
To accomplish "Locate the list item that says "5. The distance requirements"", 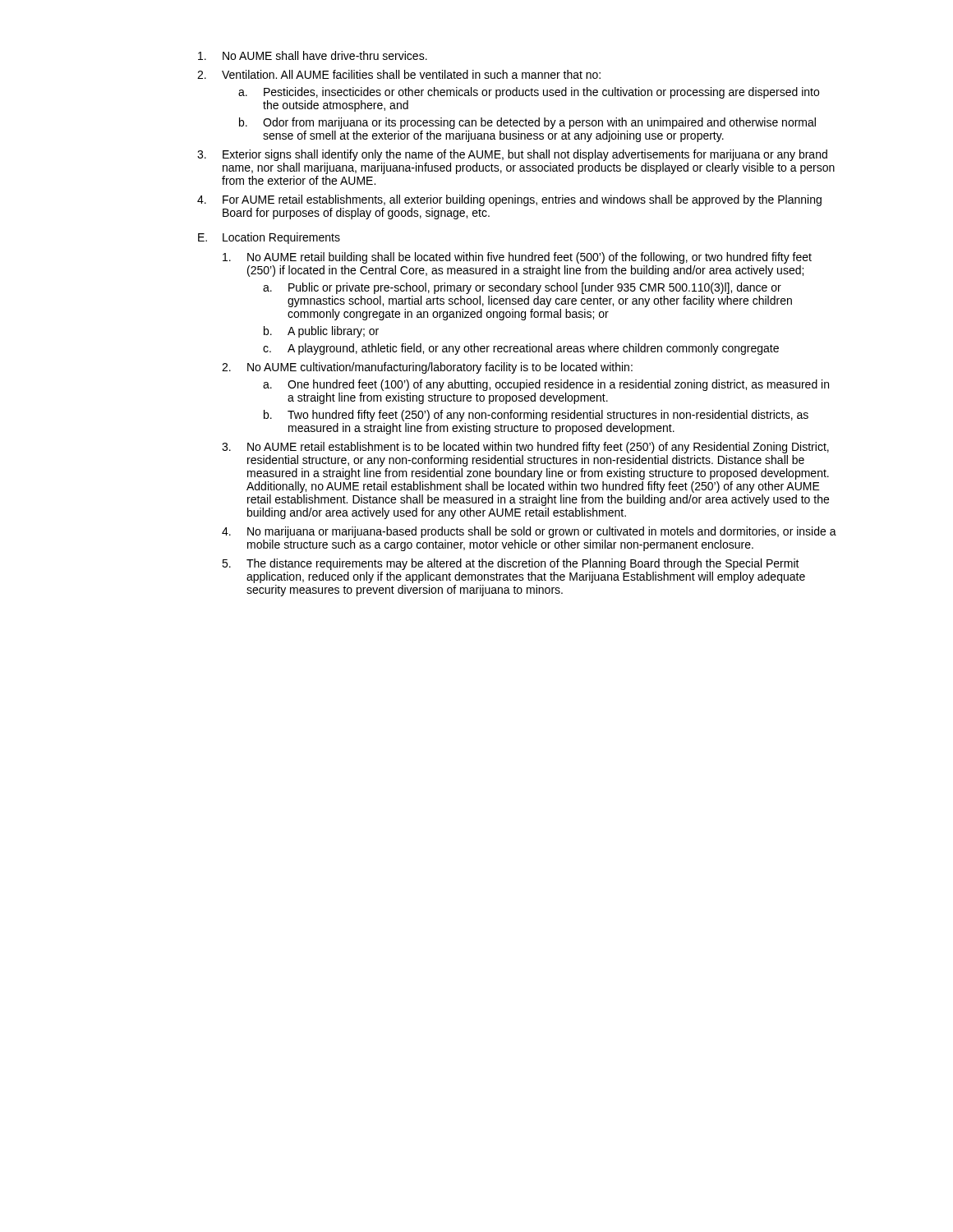I will [x=530, y=577].
